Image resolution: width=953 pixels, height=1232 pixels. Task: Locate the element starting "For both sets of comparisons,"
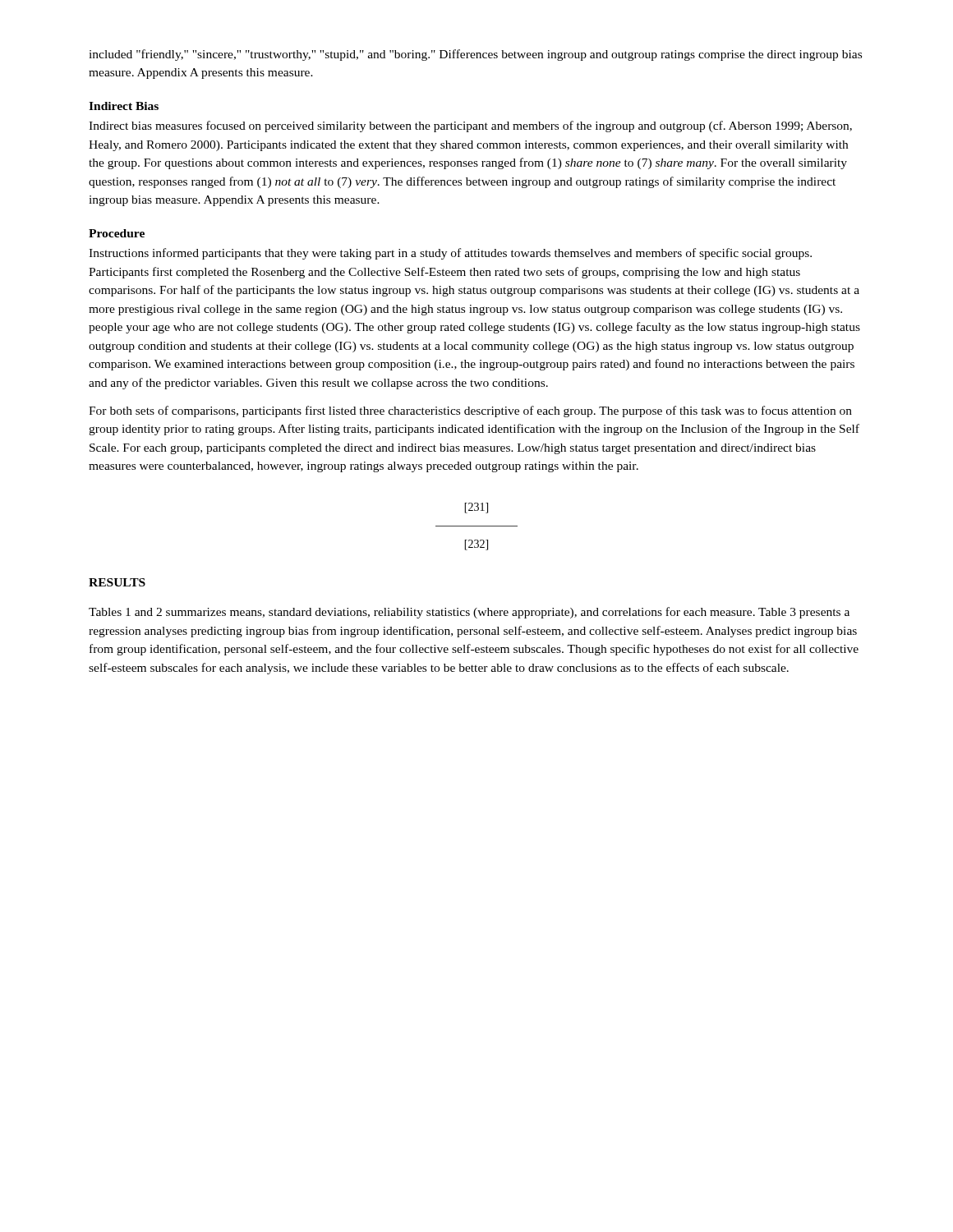(x=476, y=439)
